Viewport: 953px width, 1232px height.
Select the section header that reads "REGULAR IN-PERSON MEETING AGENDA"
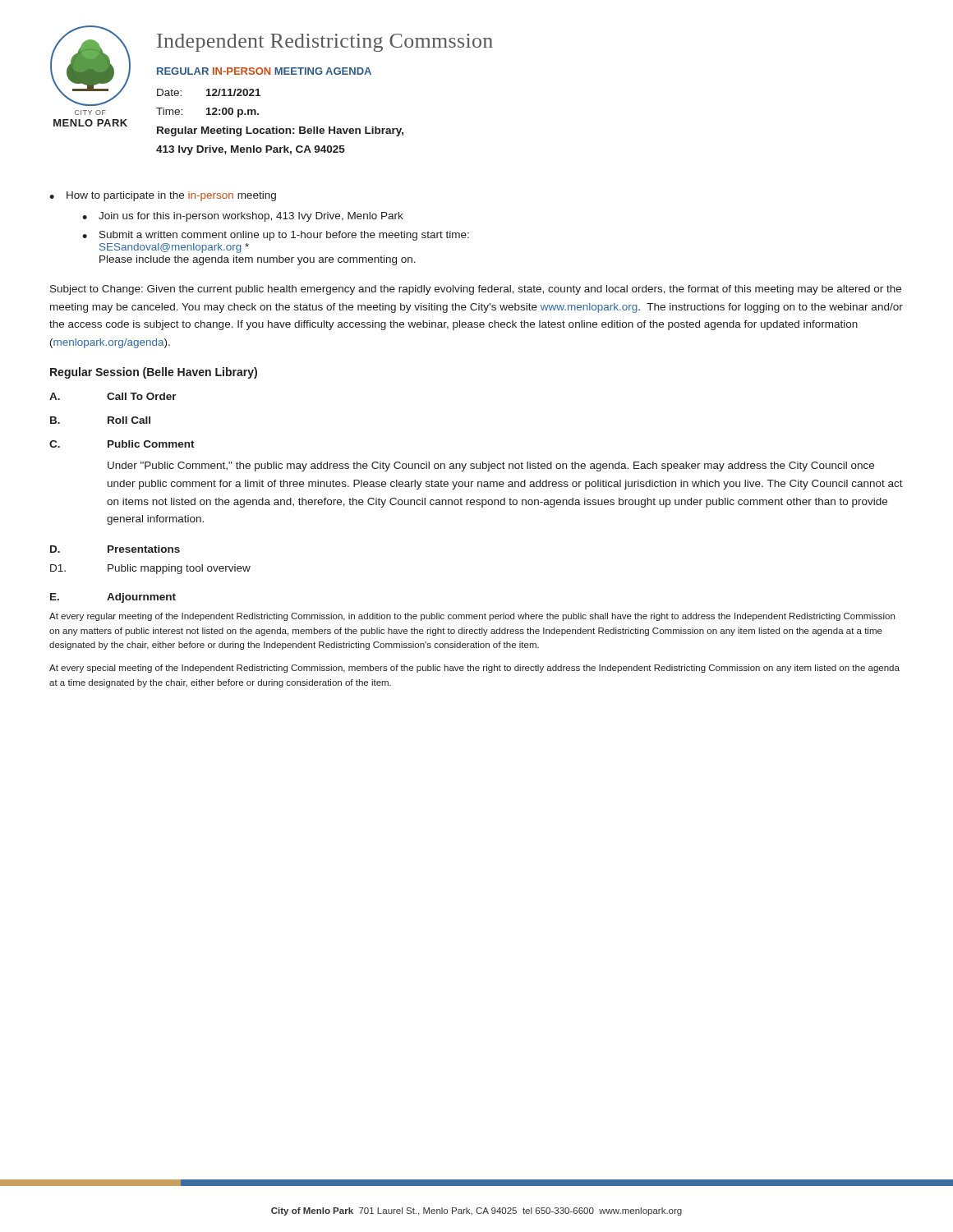click(x=264, y=71)
